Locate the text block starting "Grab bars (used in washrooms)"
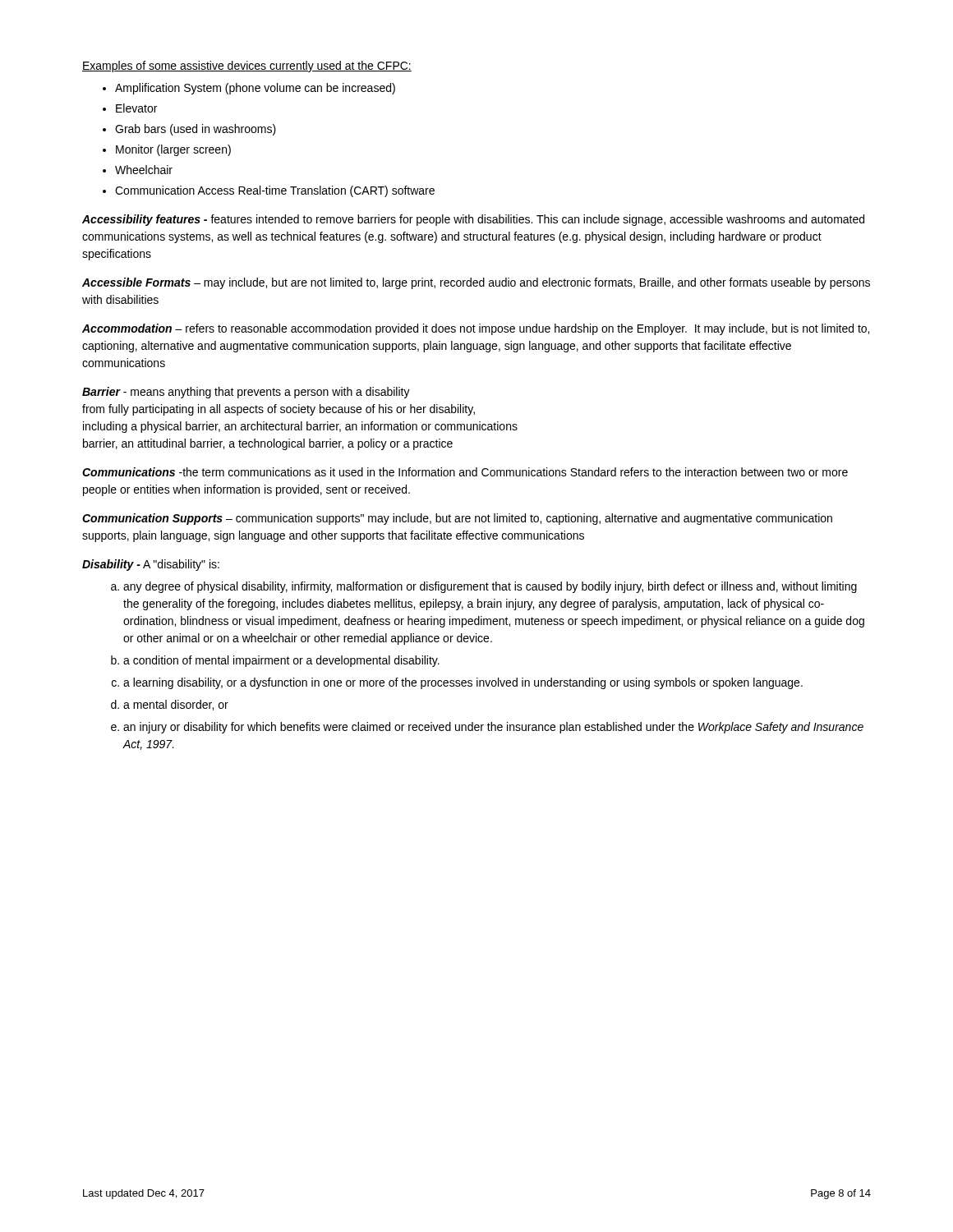953x1232 pixels. pos(196,130)
